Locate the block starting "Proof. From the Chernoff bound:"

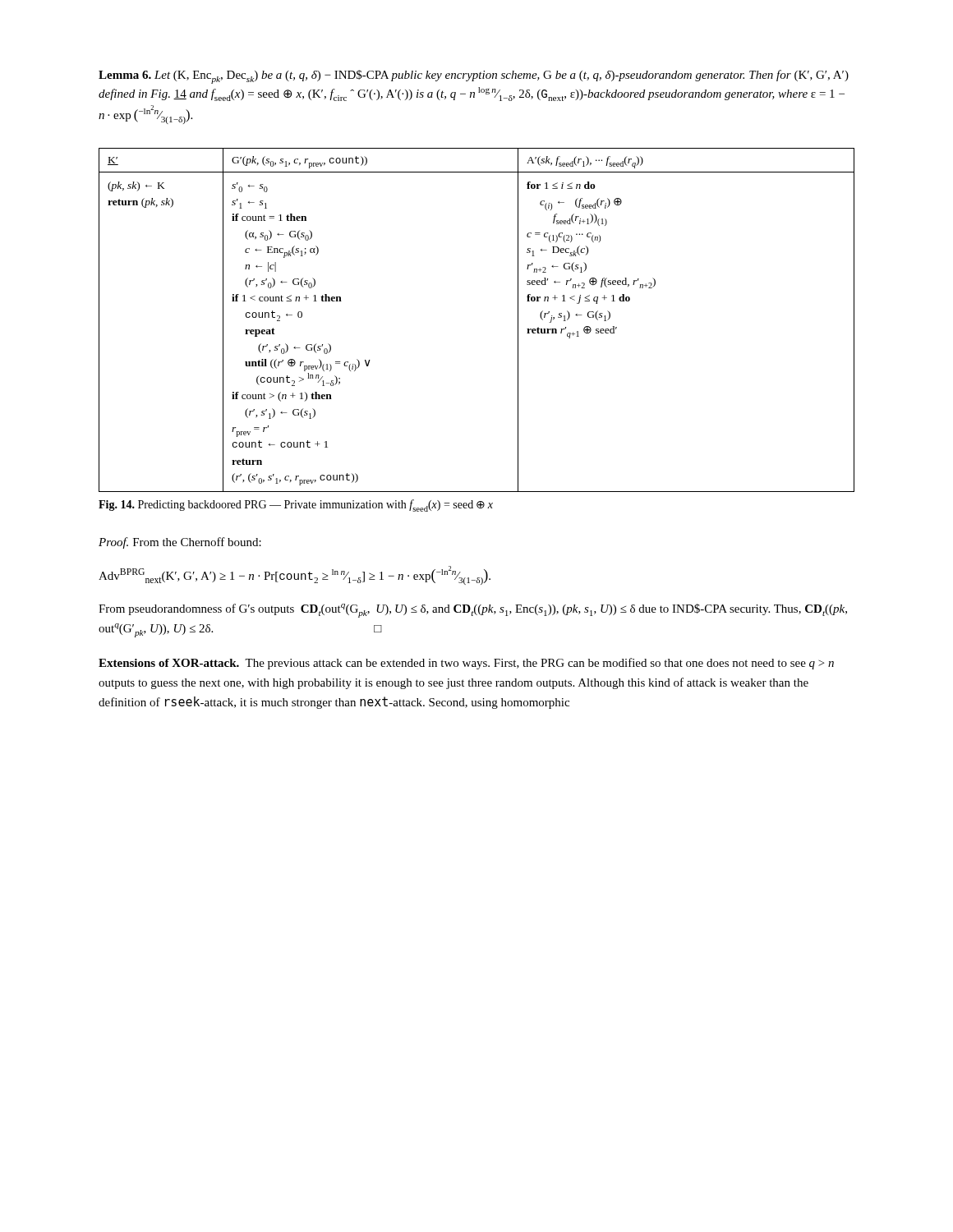(180, 543)
